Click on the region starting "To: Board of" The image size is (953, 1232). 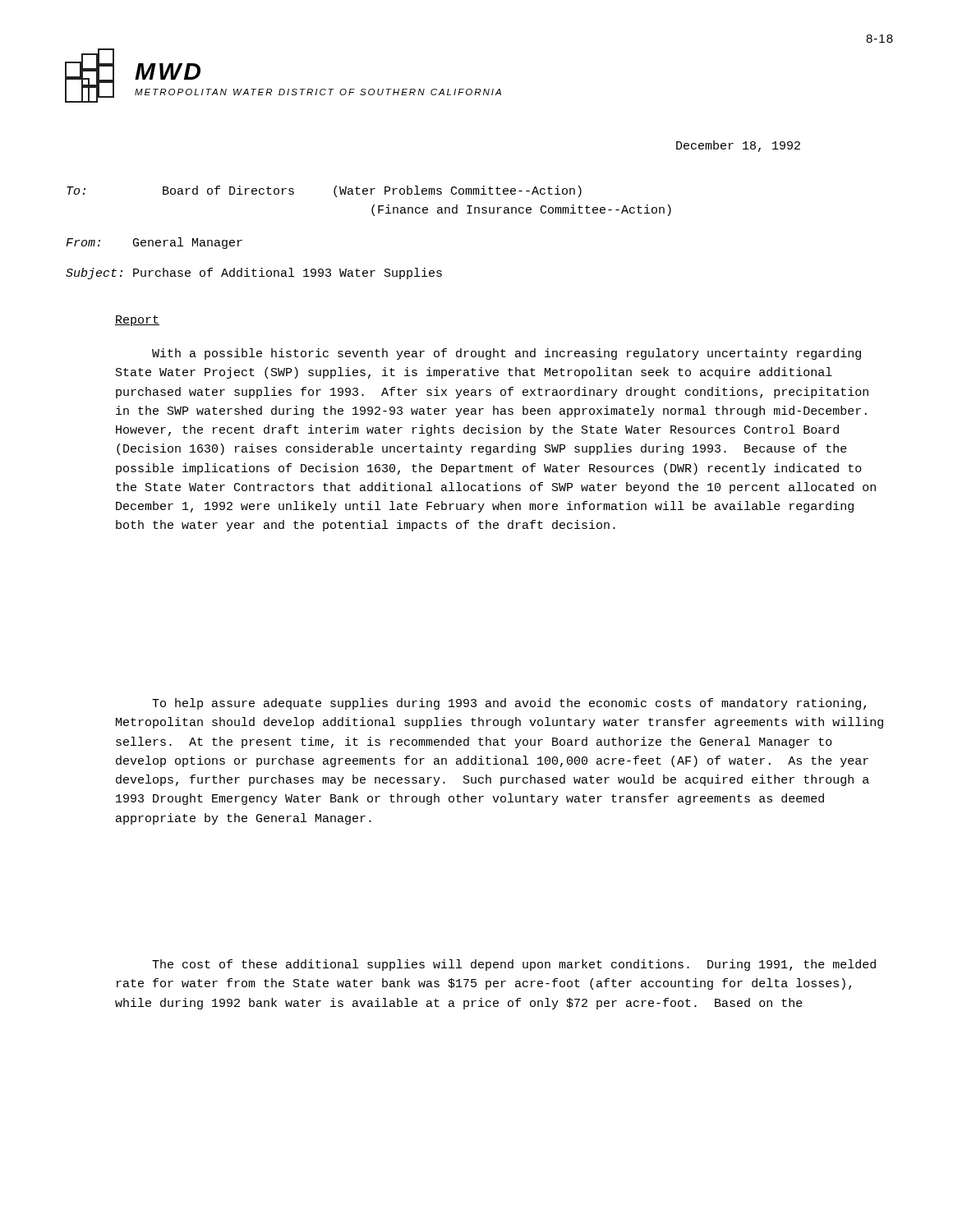click(369, 203)
